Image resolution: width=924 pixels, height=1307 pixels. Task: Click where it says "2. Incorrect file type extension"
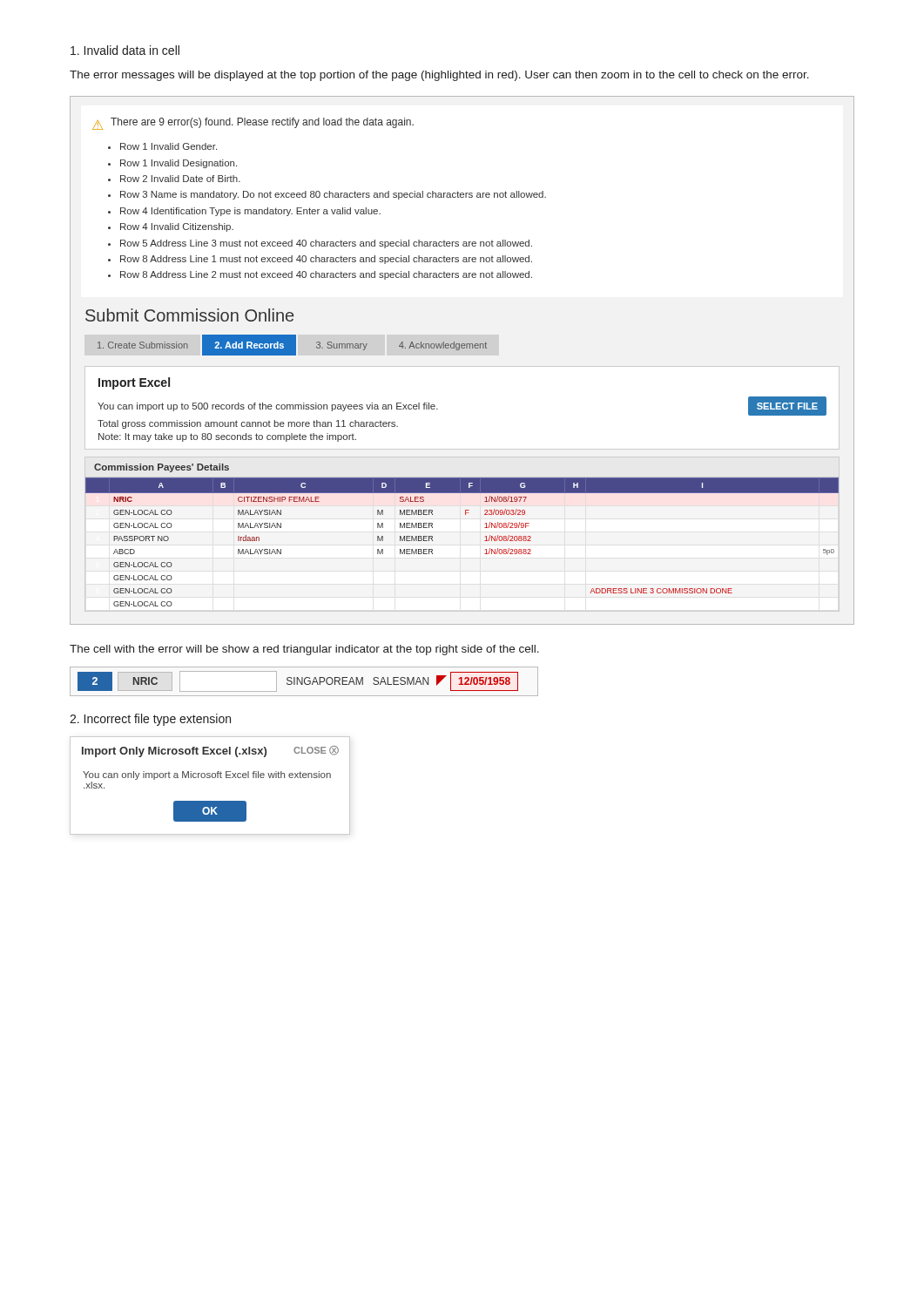click(x=151, y=719)
